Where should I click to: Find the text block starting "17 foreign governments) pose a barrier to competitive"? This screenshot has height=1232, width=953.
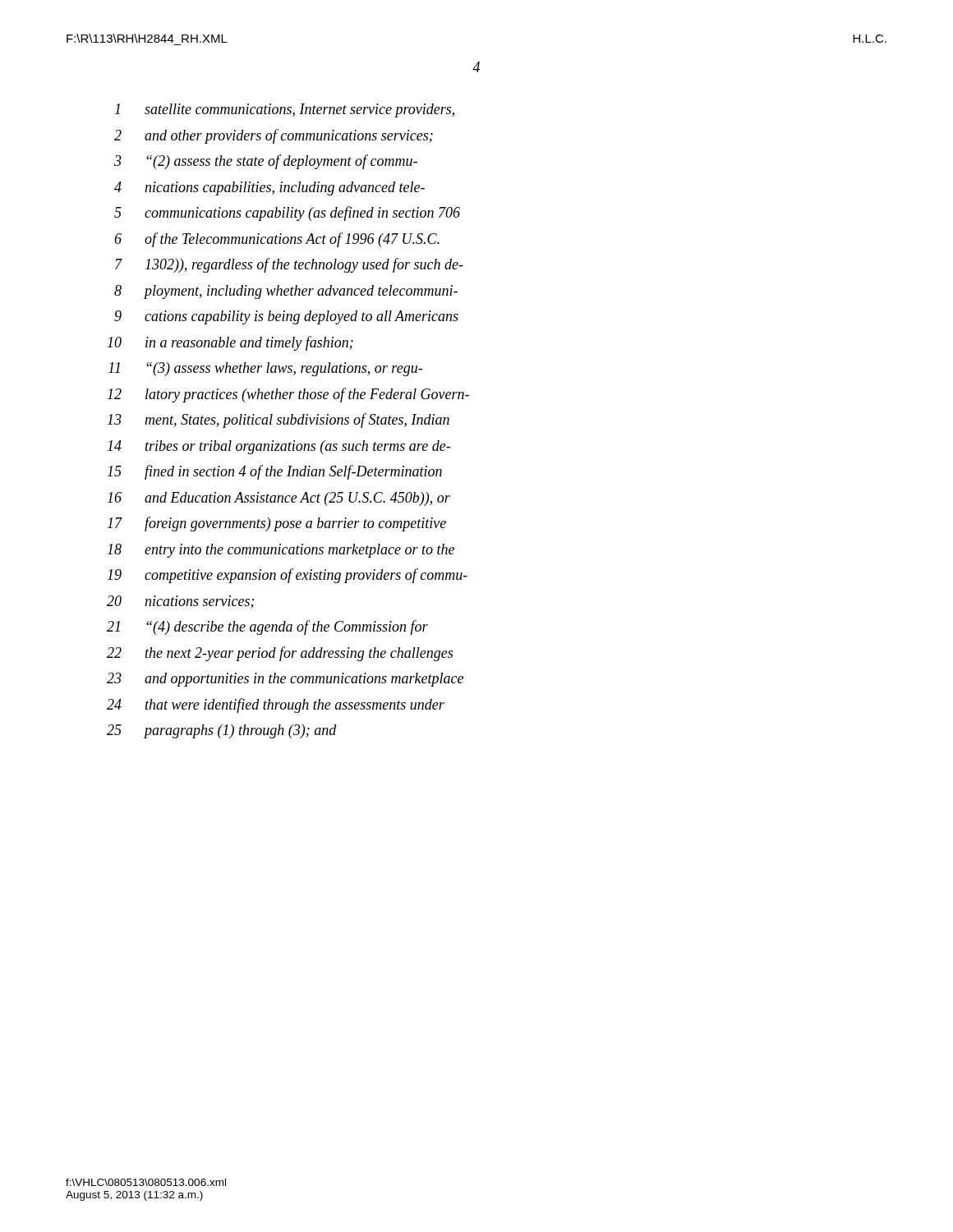[x=277, y=524]
